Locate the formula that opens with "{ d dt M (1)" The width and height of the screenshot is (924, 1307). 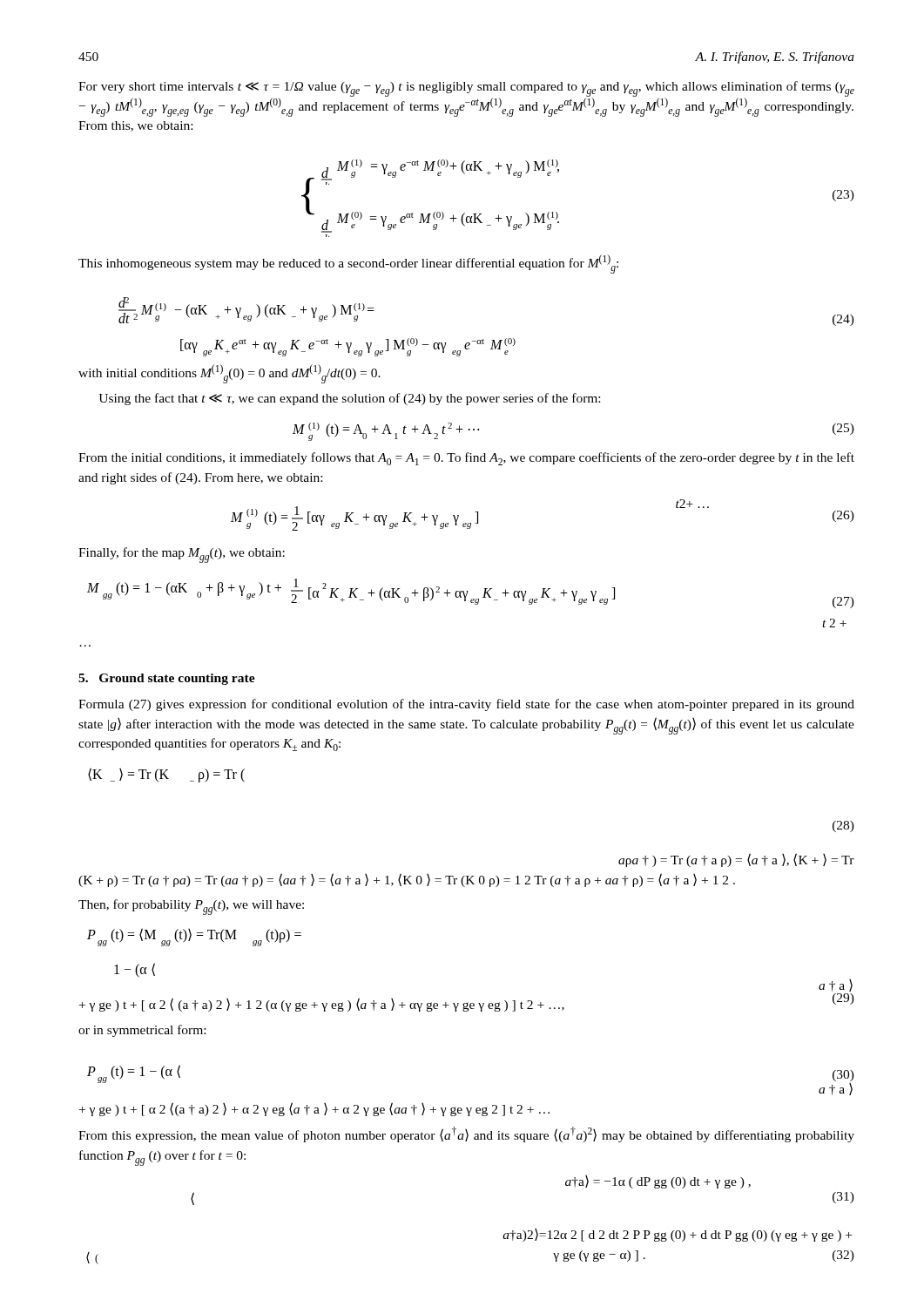576,195
